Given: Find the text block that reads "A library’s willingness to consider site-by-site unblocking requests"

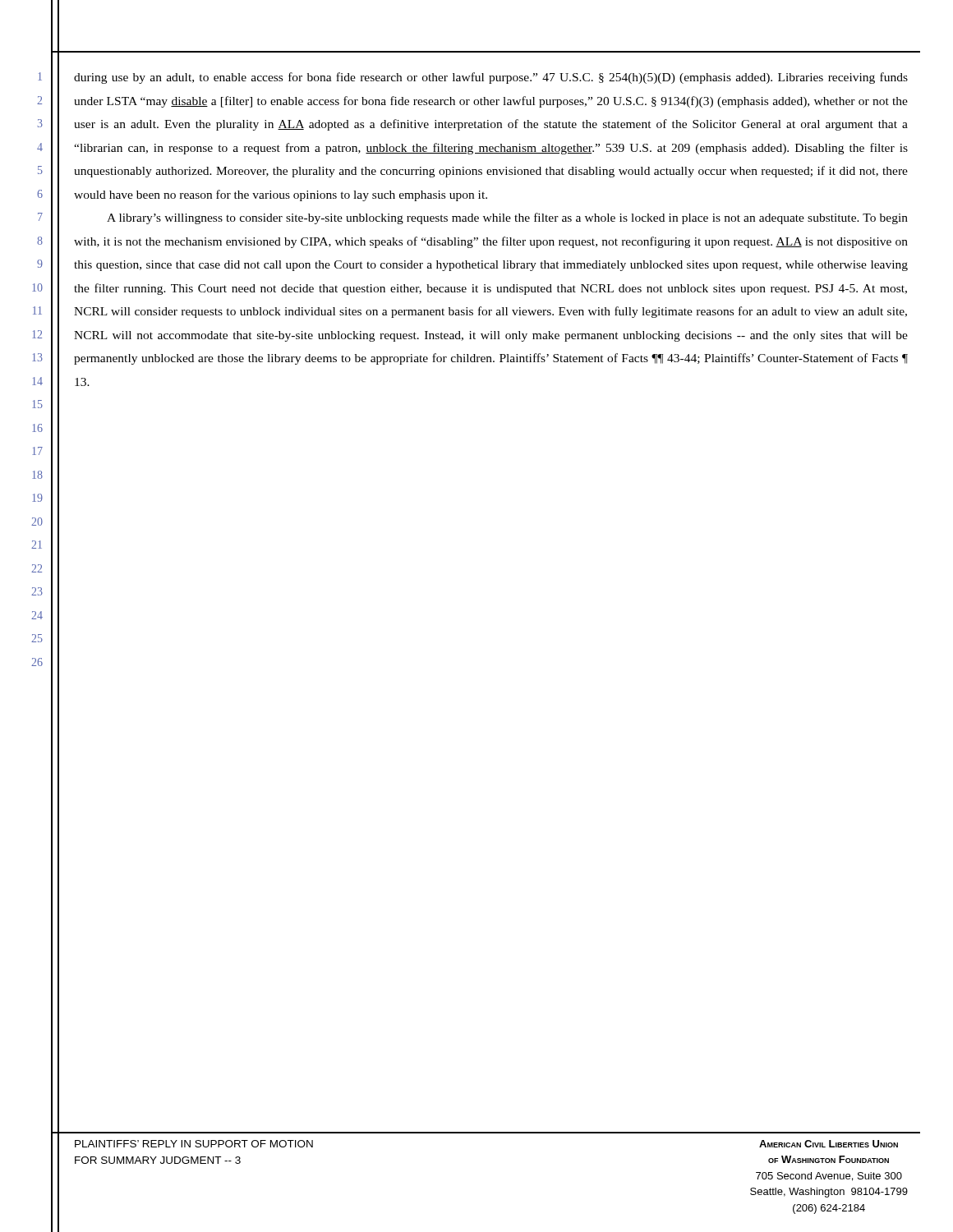Looking at the screenshot, I should [x=491, y=299].
